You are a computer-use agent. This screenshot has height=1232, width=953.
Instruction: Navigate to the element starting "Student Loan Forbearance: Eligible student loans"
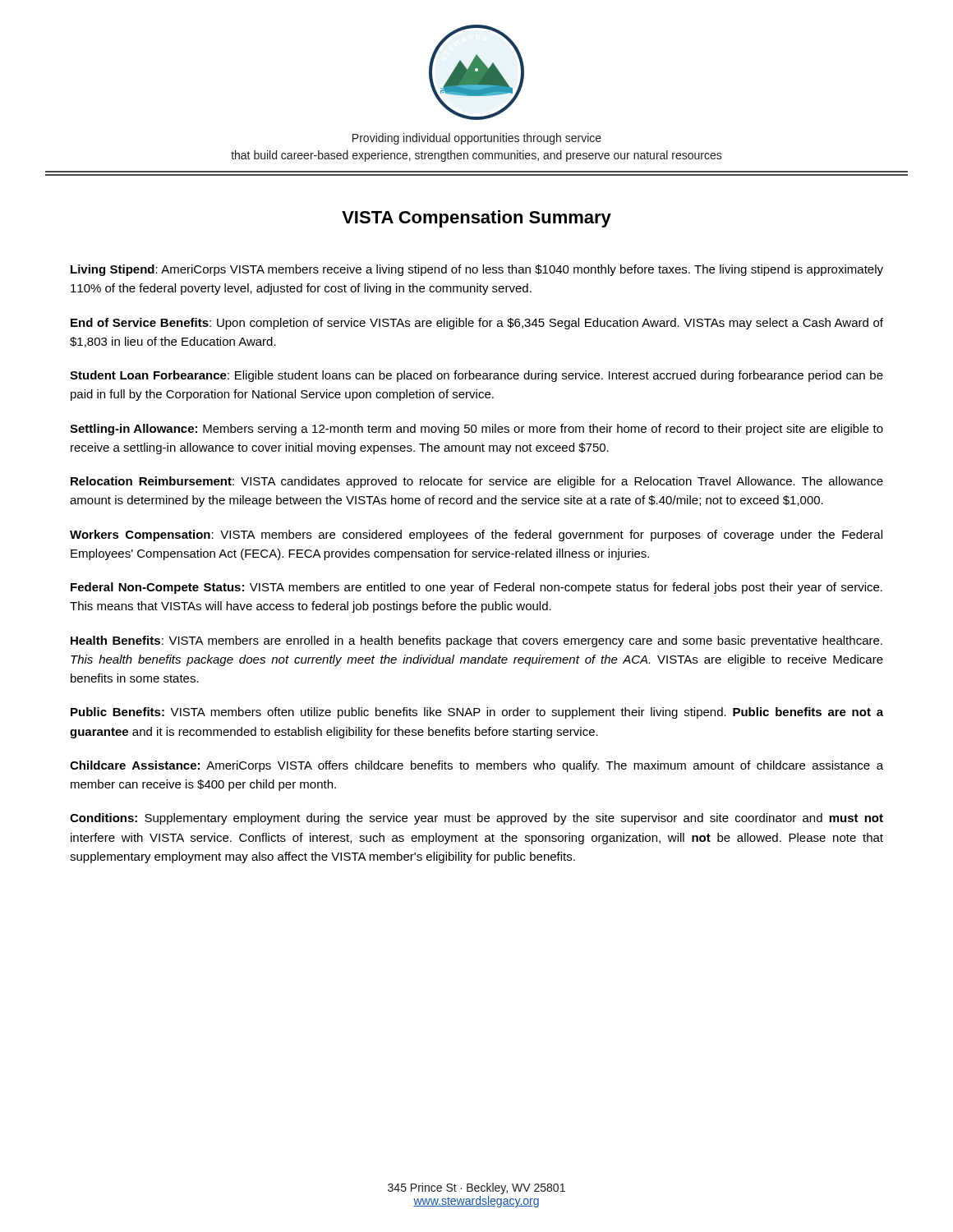point(476,385)
